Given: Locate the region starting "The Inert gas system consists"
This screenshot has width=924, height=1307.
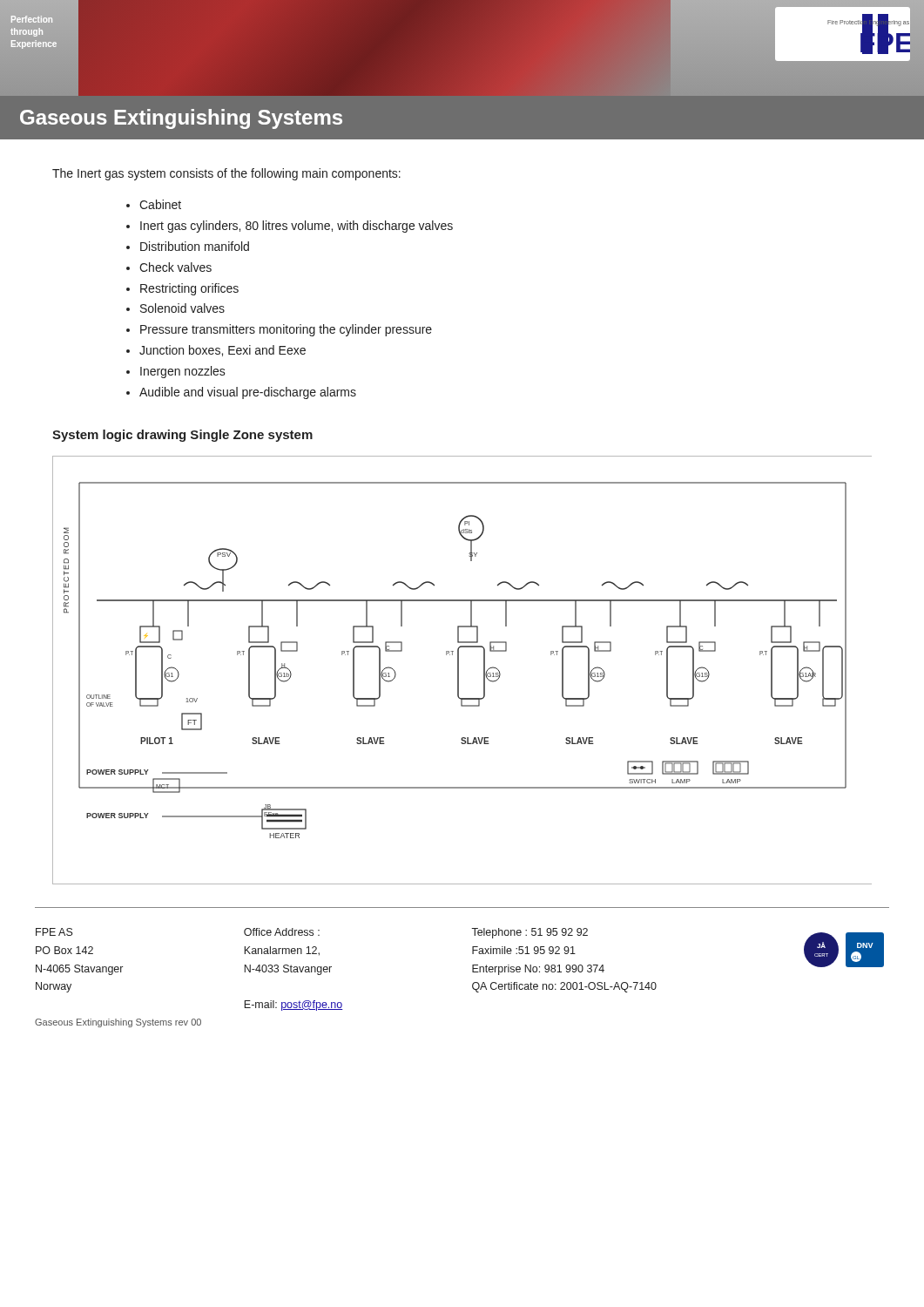Looking at the screenshot, I should tap(227, 173).
